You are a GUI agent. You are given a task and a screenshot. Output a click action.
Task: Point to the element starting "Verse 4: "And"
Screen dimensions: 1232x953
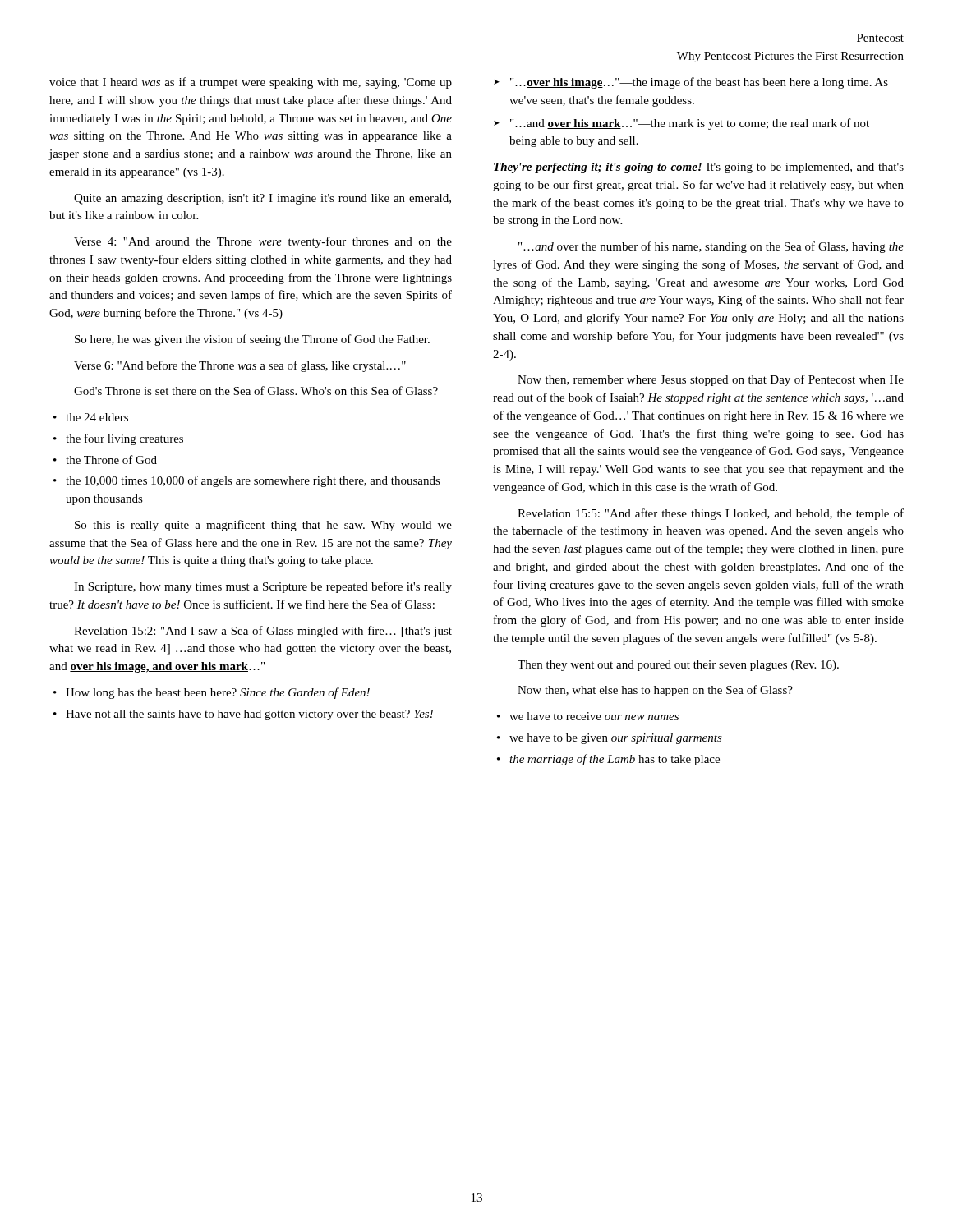pos(251,278)
